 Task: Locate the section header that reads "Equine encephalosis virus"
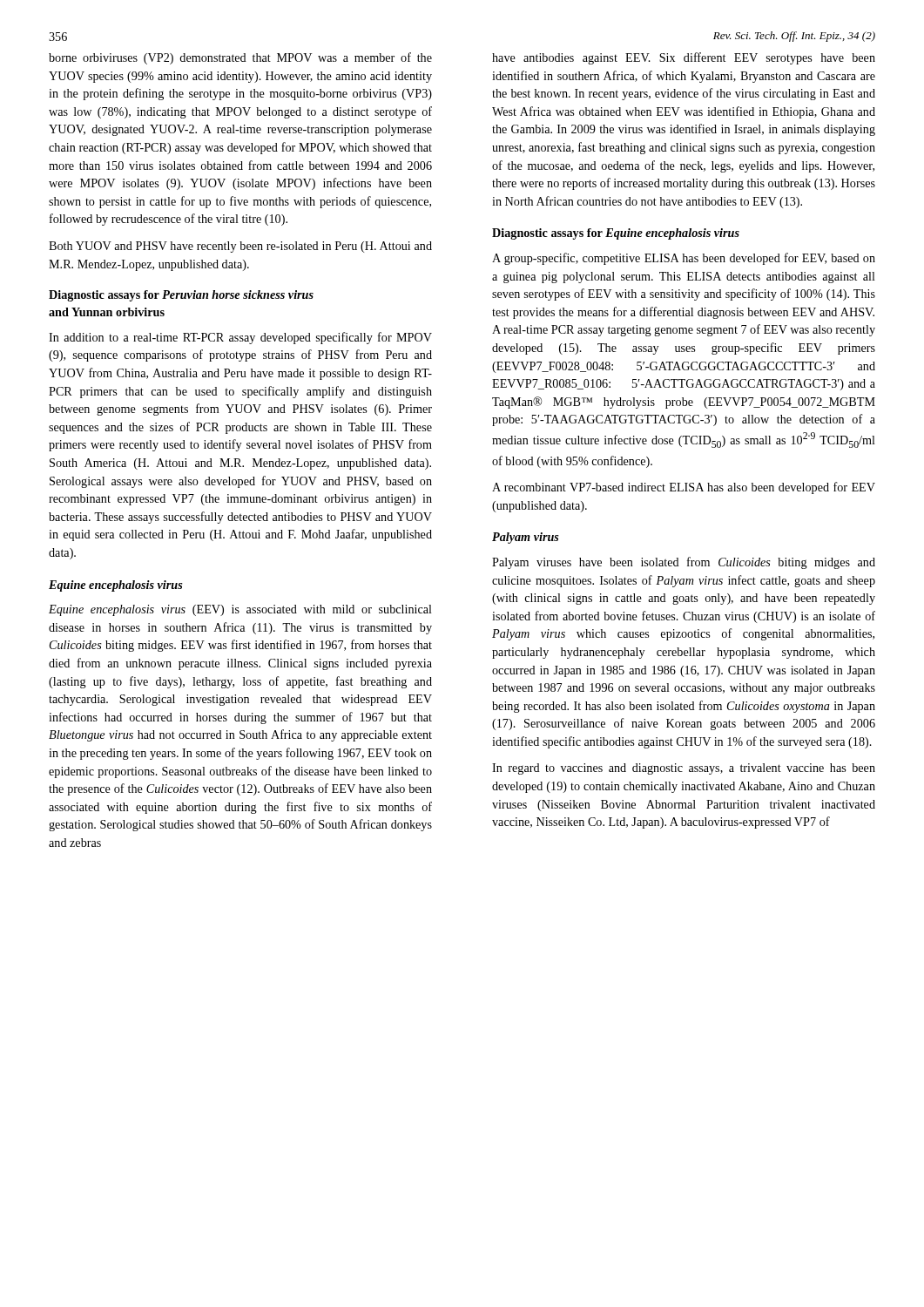tap(116, 584)
